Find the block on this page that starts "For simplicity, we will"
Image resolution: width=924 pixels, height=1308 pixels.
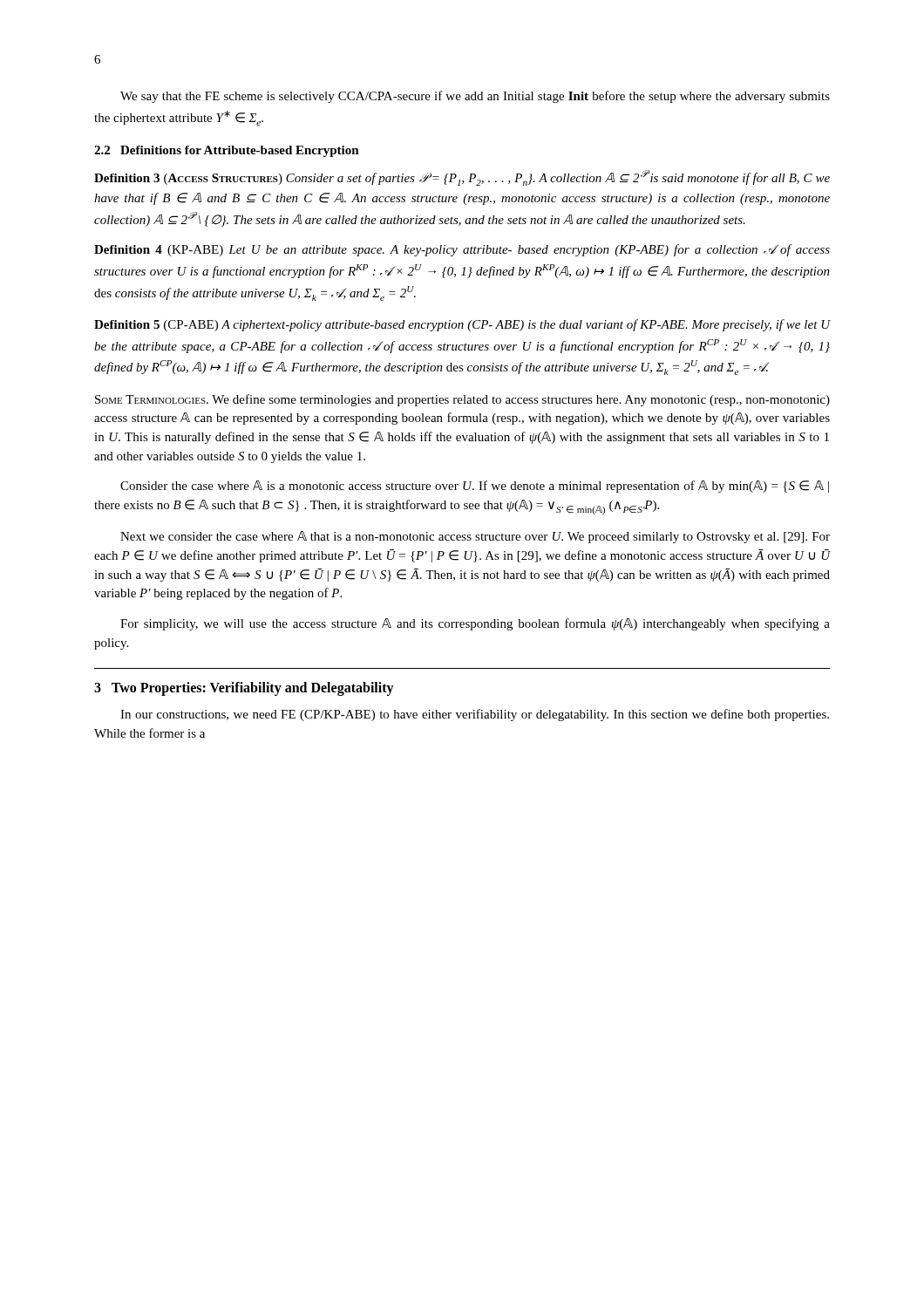click(x=462, y=634)
